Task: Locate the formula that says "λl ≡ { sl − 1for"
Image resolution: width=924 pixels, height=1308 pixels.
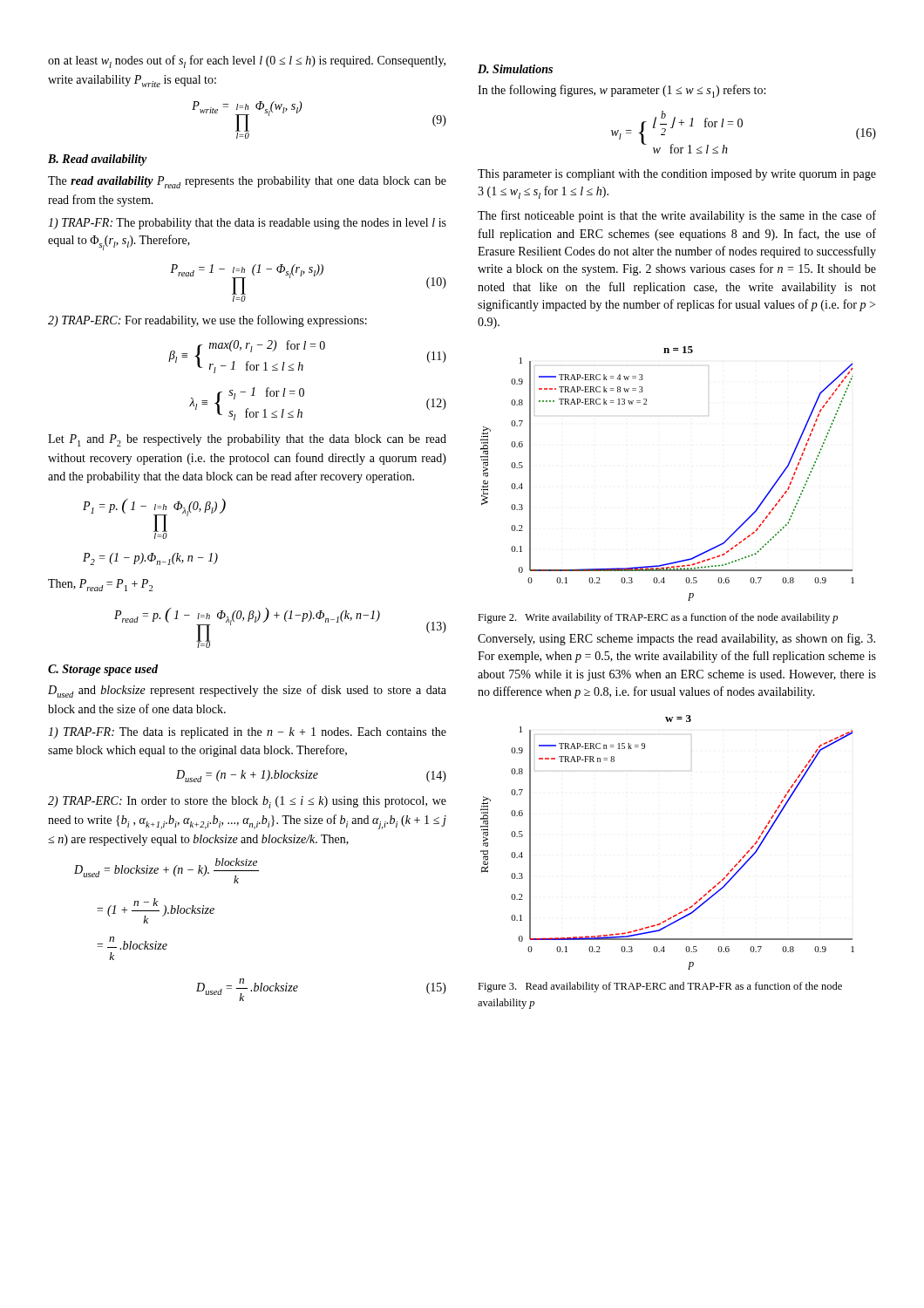Action: (x=247, y=404)
